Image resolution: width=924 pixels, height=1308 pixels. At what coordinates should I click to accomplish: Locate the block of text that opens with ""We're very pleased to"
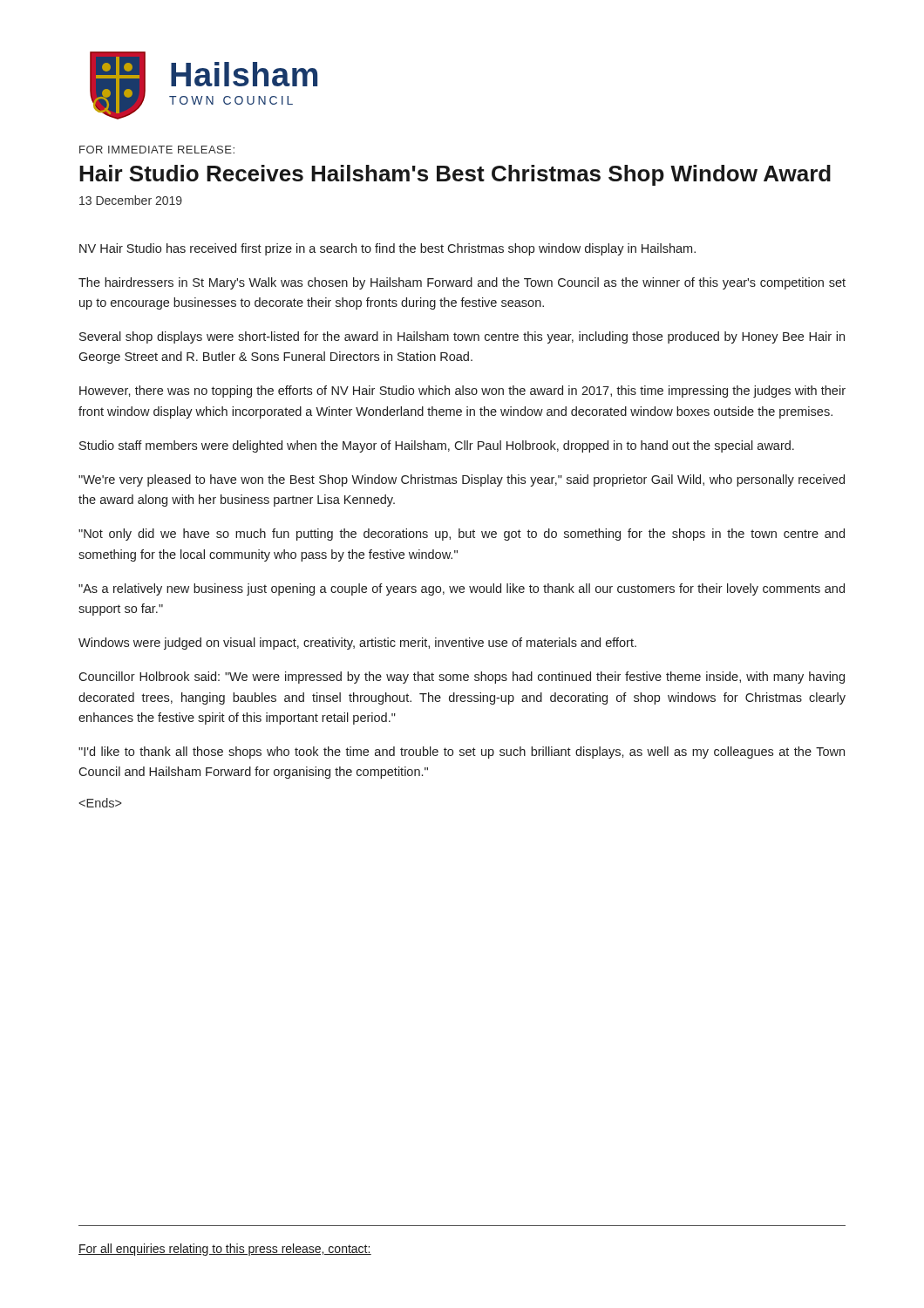pyautogui.click(x=462, y=490)
